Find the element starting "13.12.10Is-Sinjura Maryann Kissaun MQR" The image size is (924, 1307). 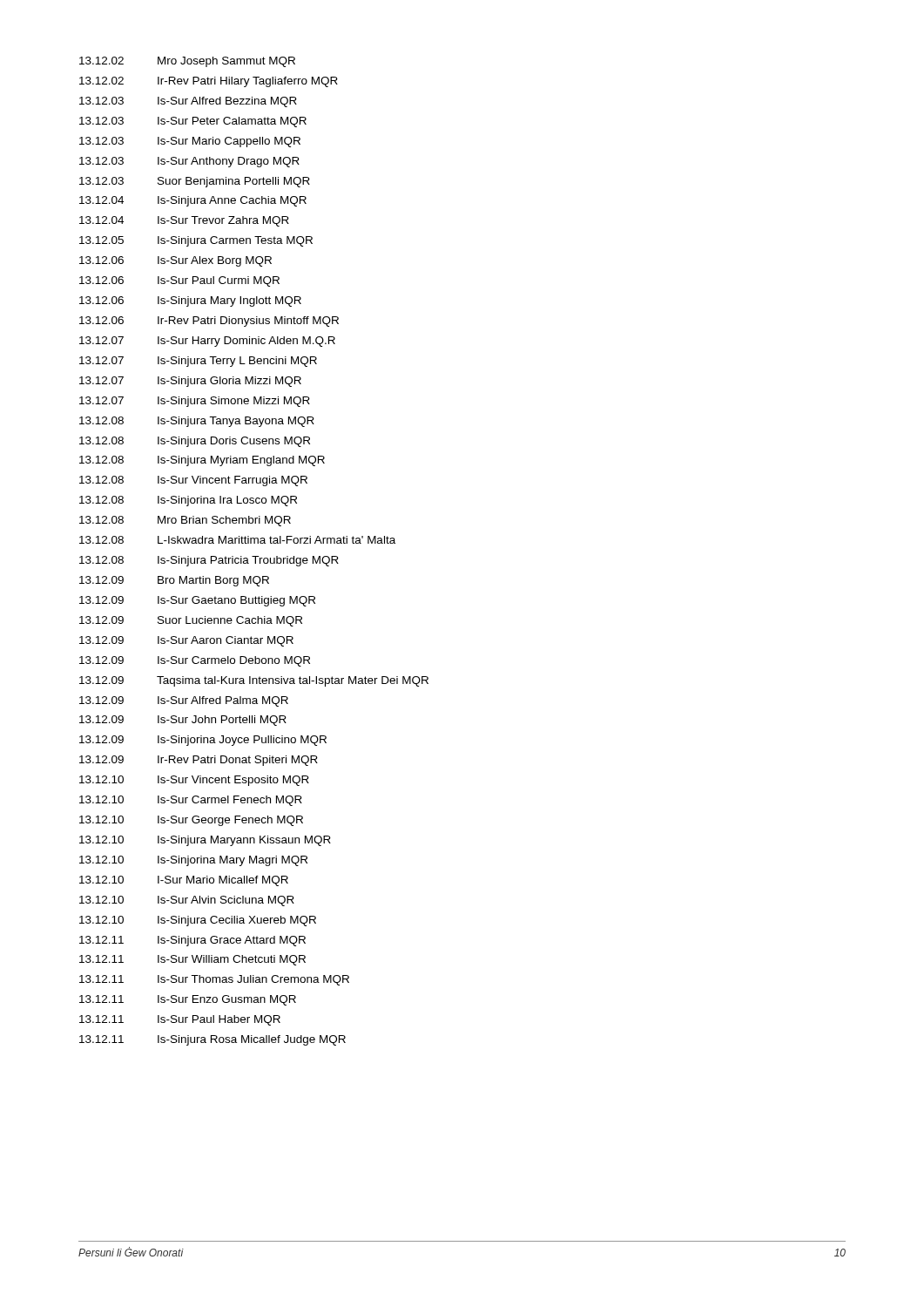click(205, 840)
